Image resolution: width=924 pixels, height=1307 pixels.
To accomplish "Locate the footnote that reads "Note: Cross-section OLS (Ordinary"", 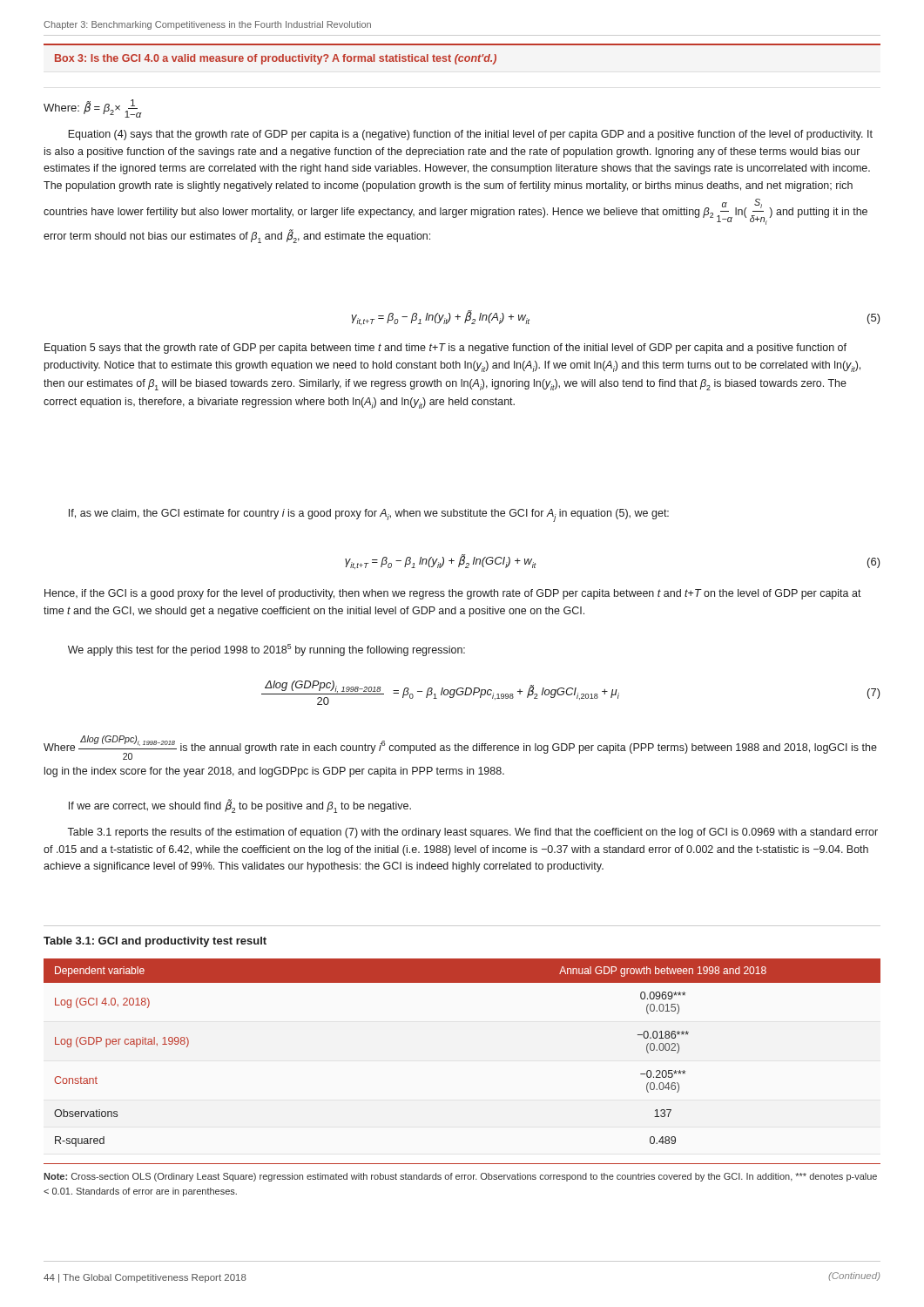I will click(460, 1184).
